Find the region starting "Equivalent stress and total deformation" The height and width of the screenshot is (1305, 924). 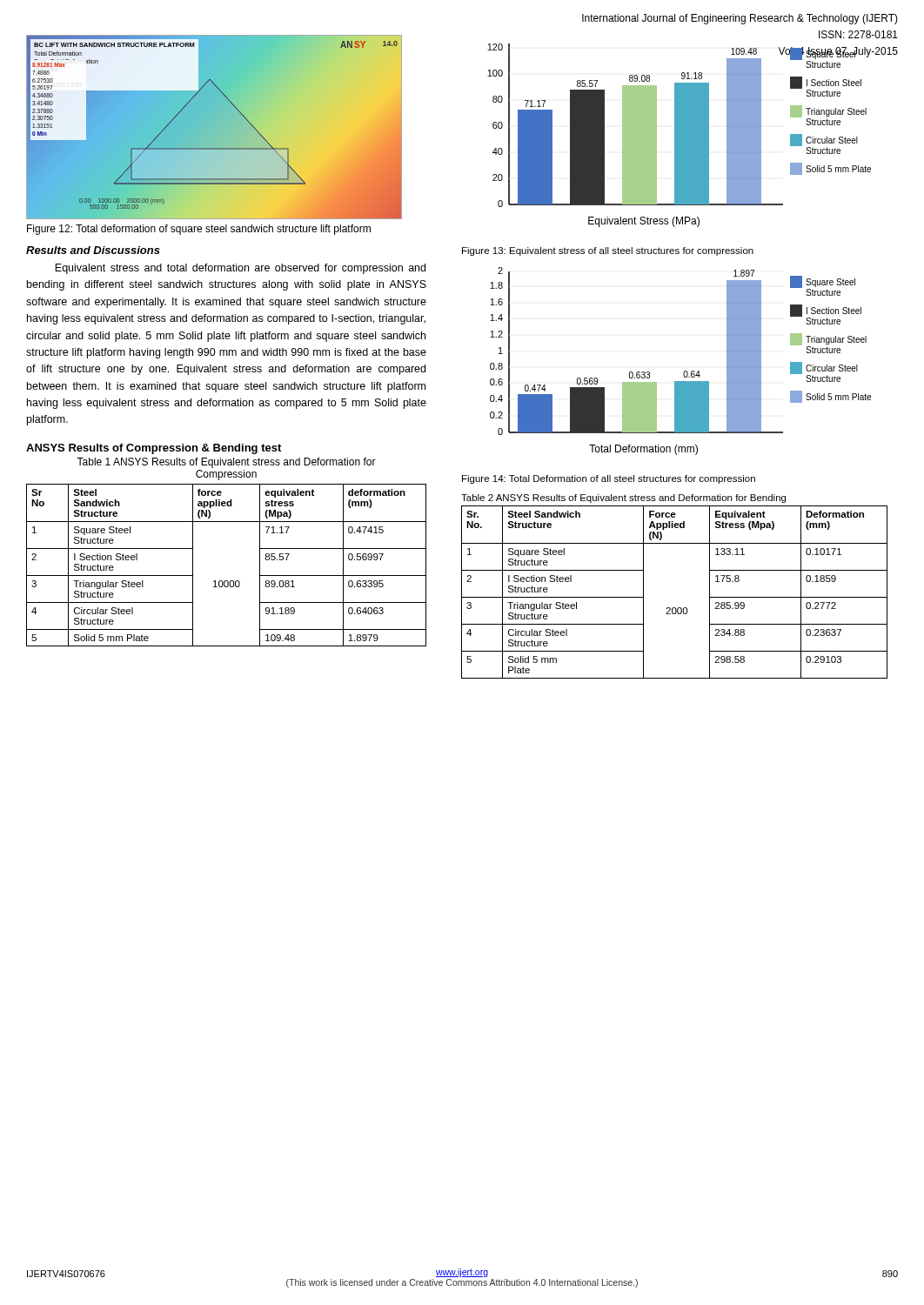click(x=226, y=344)
